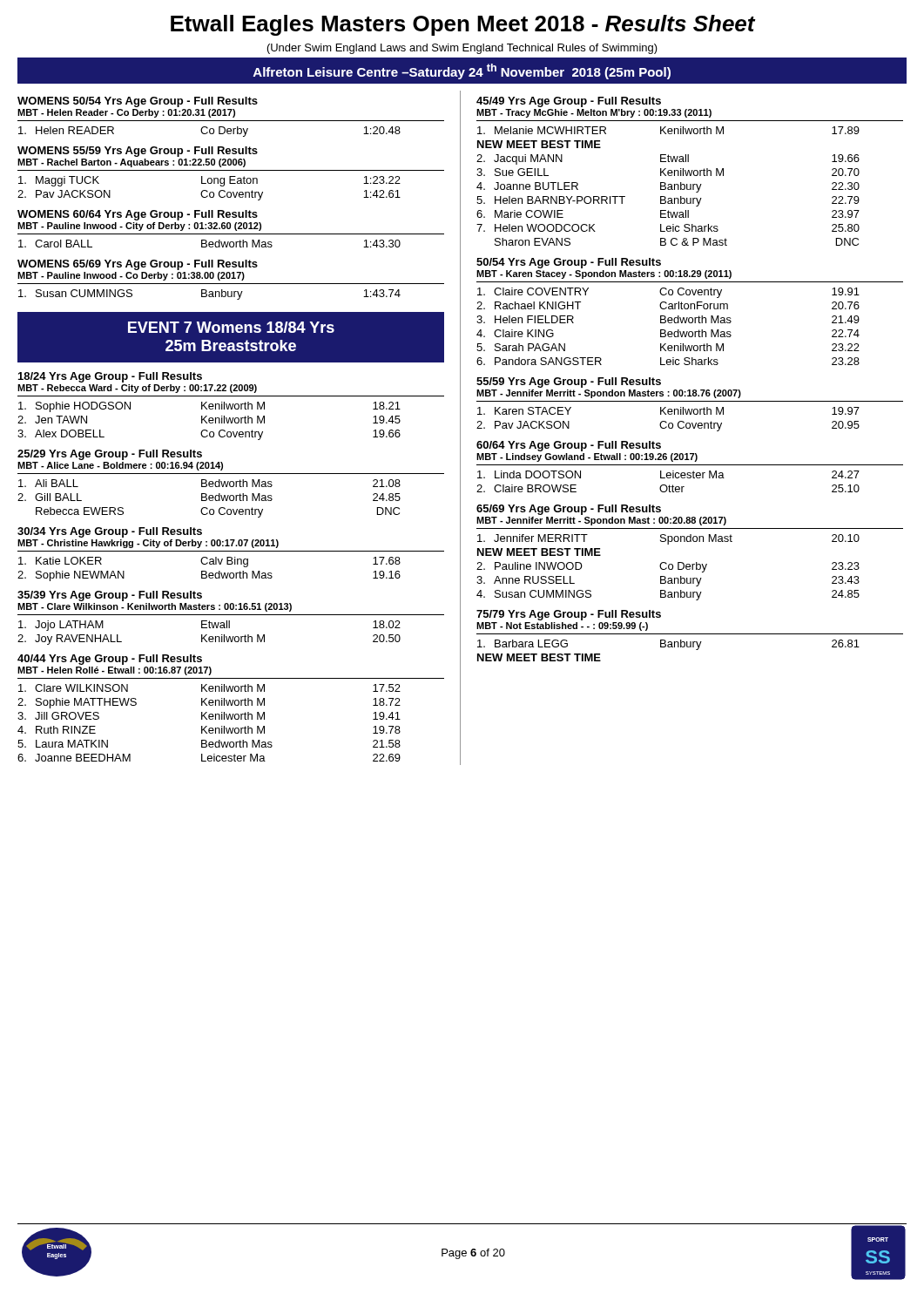Click on the table containing "Katie LOKER Calv Bing 17.68"

click(231, 568)
